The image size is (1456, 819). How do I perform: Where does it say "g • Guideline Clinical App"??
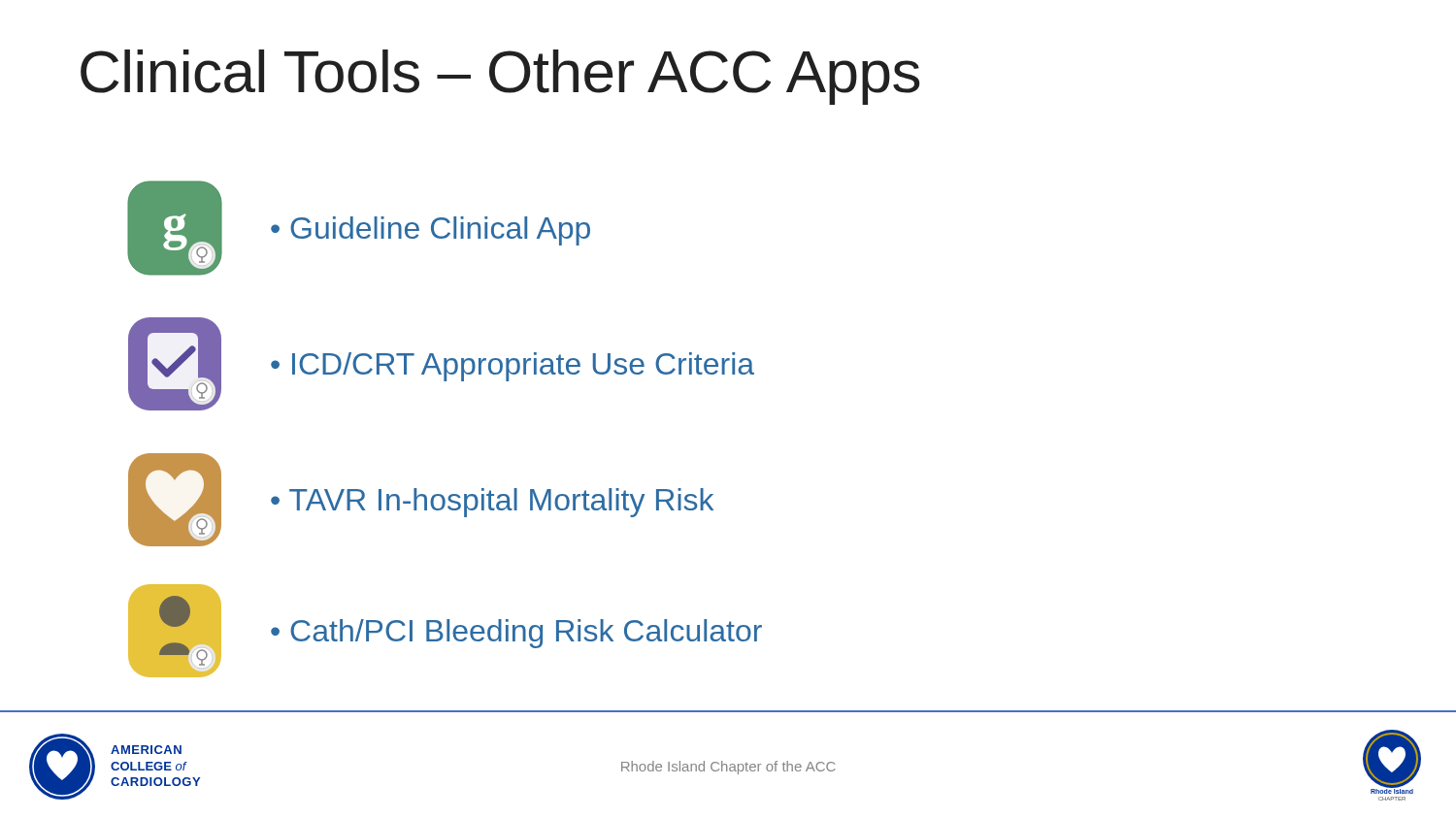[x=359, y=228]
